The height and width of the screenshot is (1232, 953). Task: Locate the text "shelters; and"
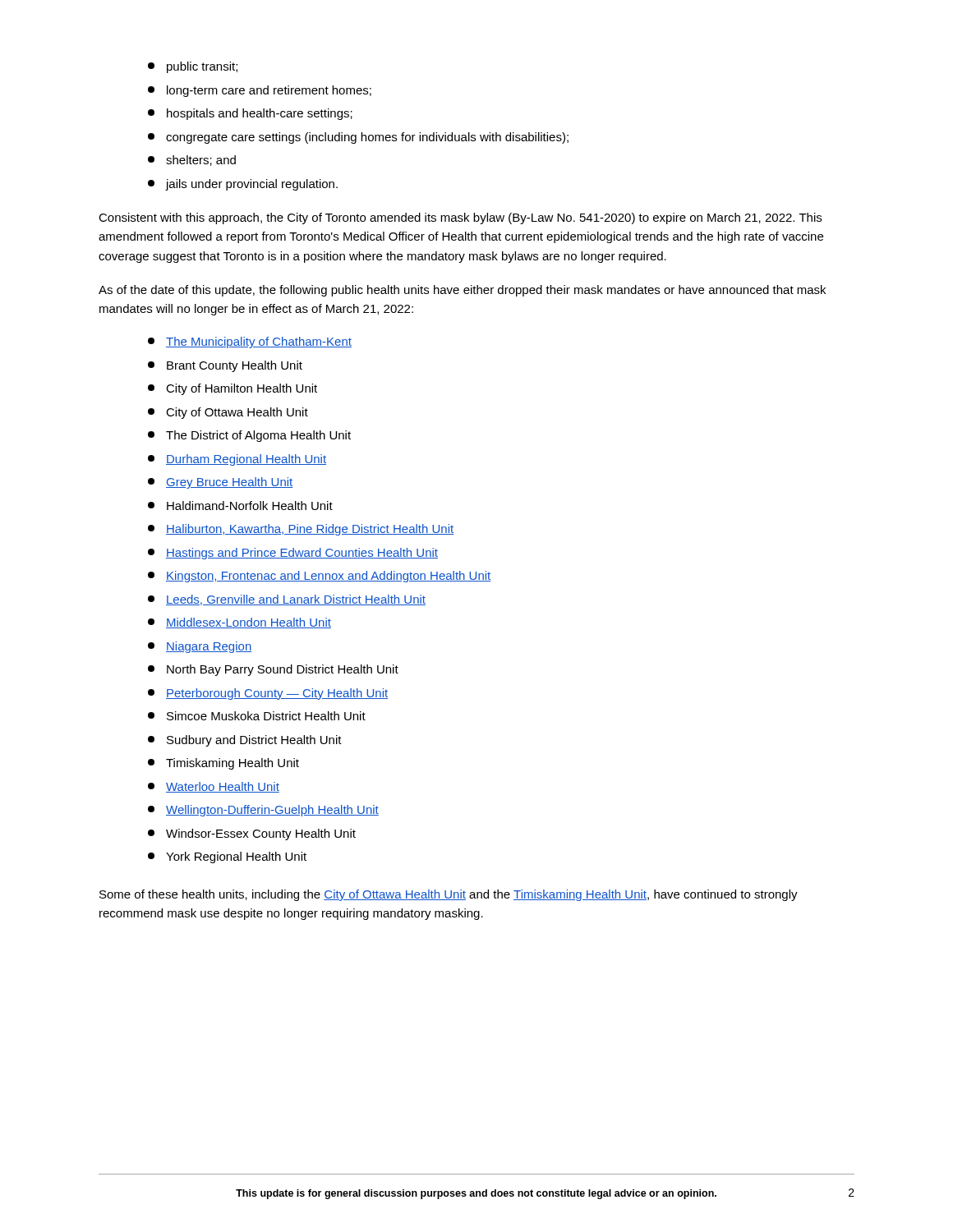point(192,160)
